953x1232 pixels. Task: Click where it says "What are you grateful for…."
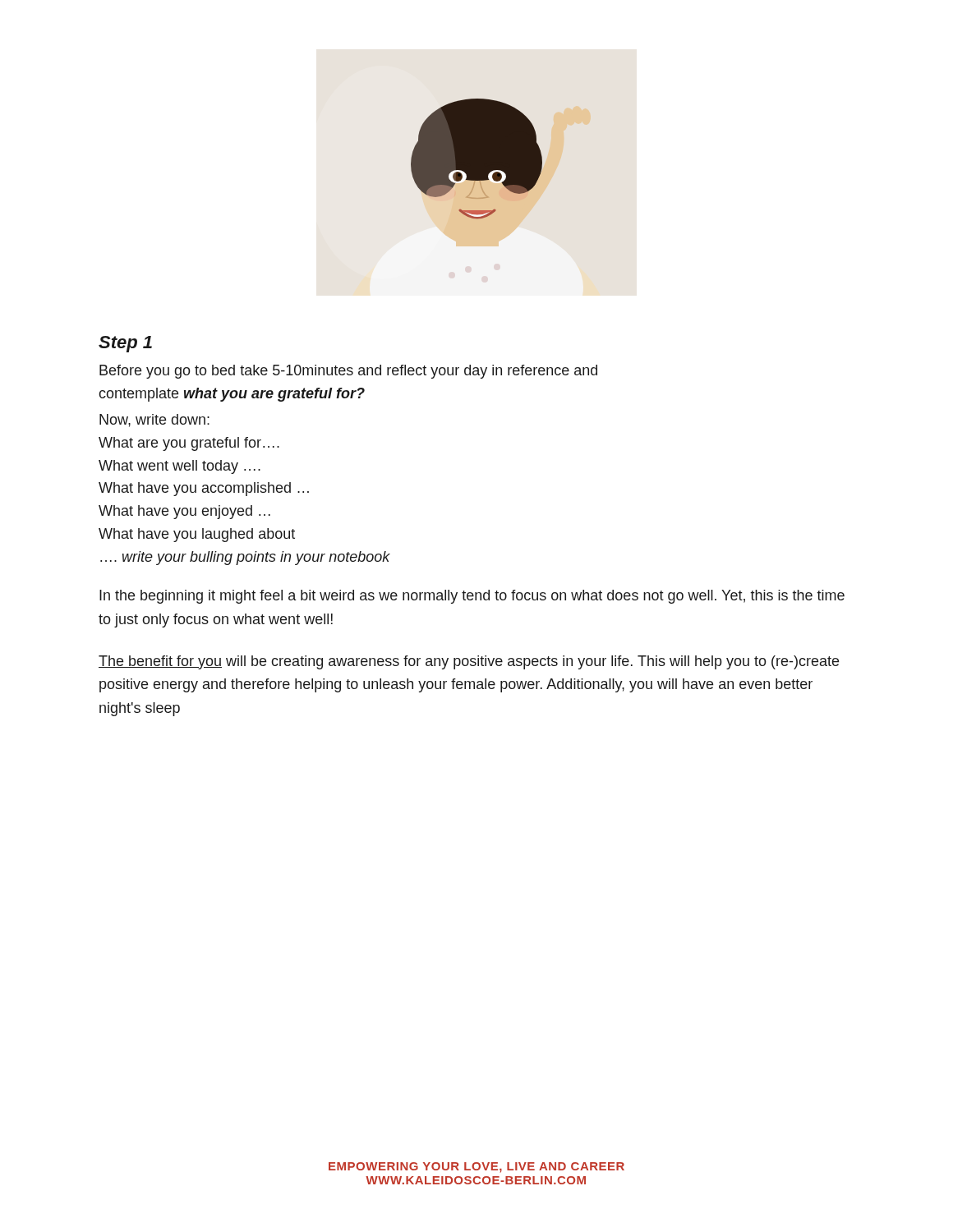coord(189,442)
